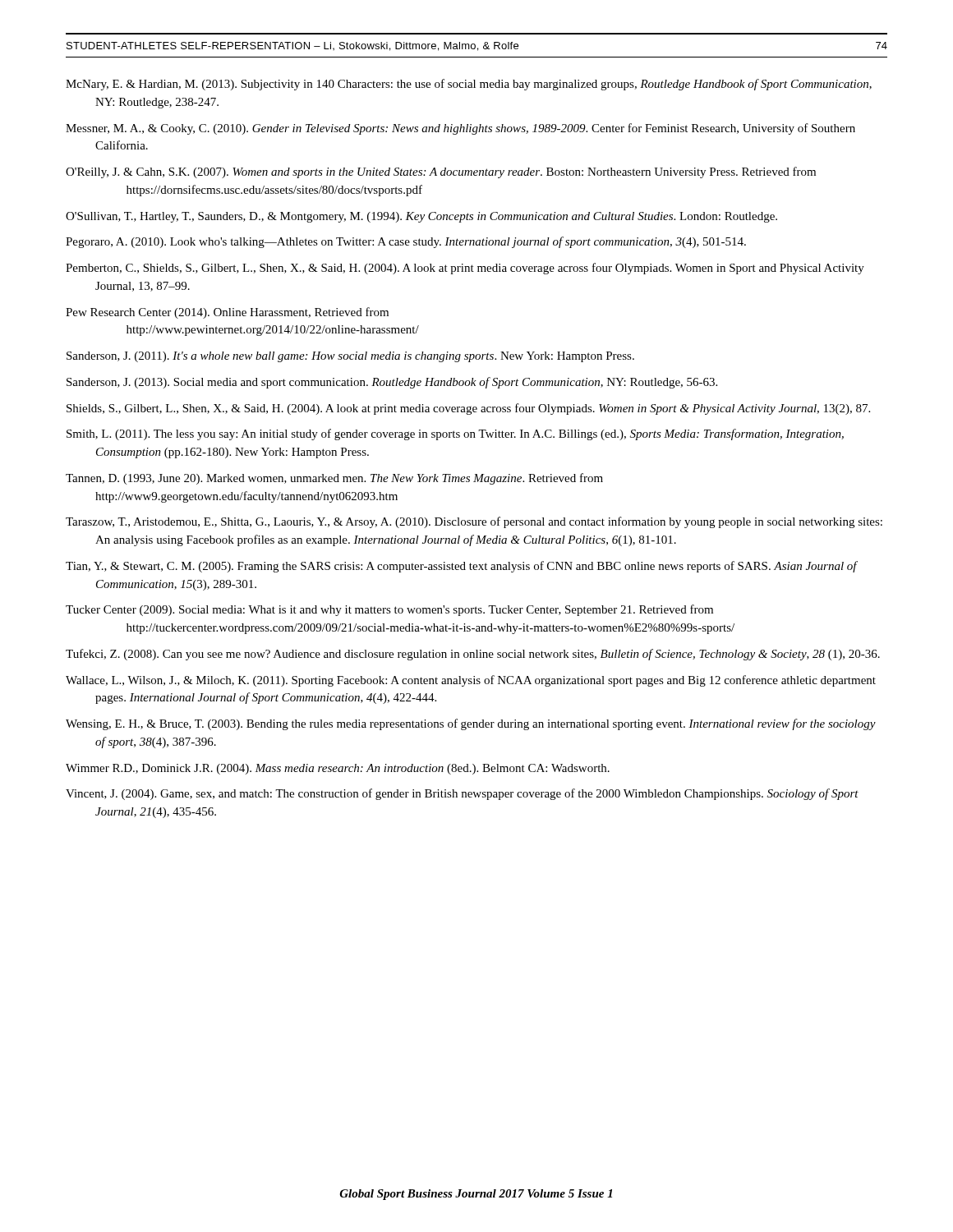Viewport: 953px width, 1232px height.
Task: Find the block starting "Wallace, L., Wilson, J.,"
Action: [471, 689]
